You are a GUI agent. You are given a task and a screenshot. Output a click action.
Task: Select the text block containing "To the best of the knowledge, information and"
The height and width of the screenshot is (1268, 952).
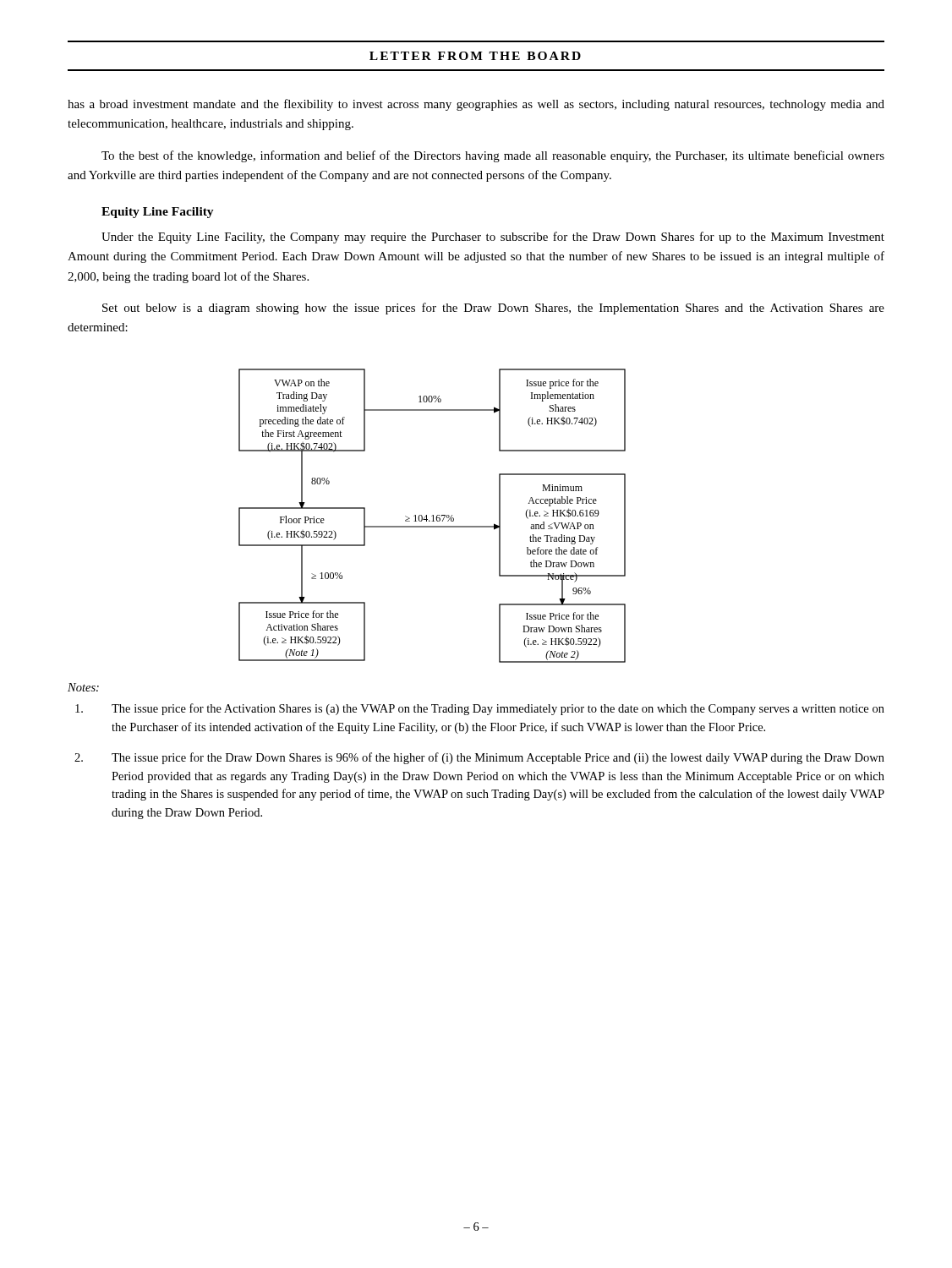pos(476,165)
